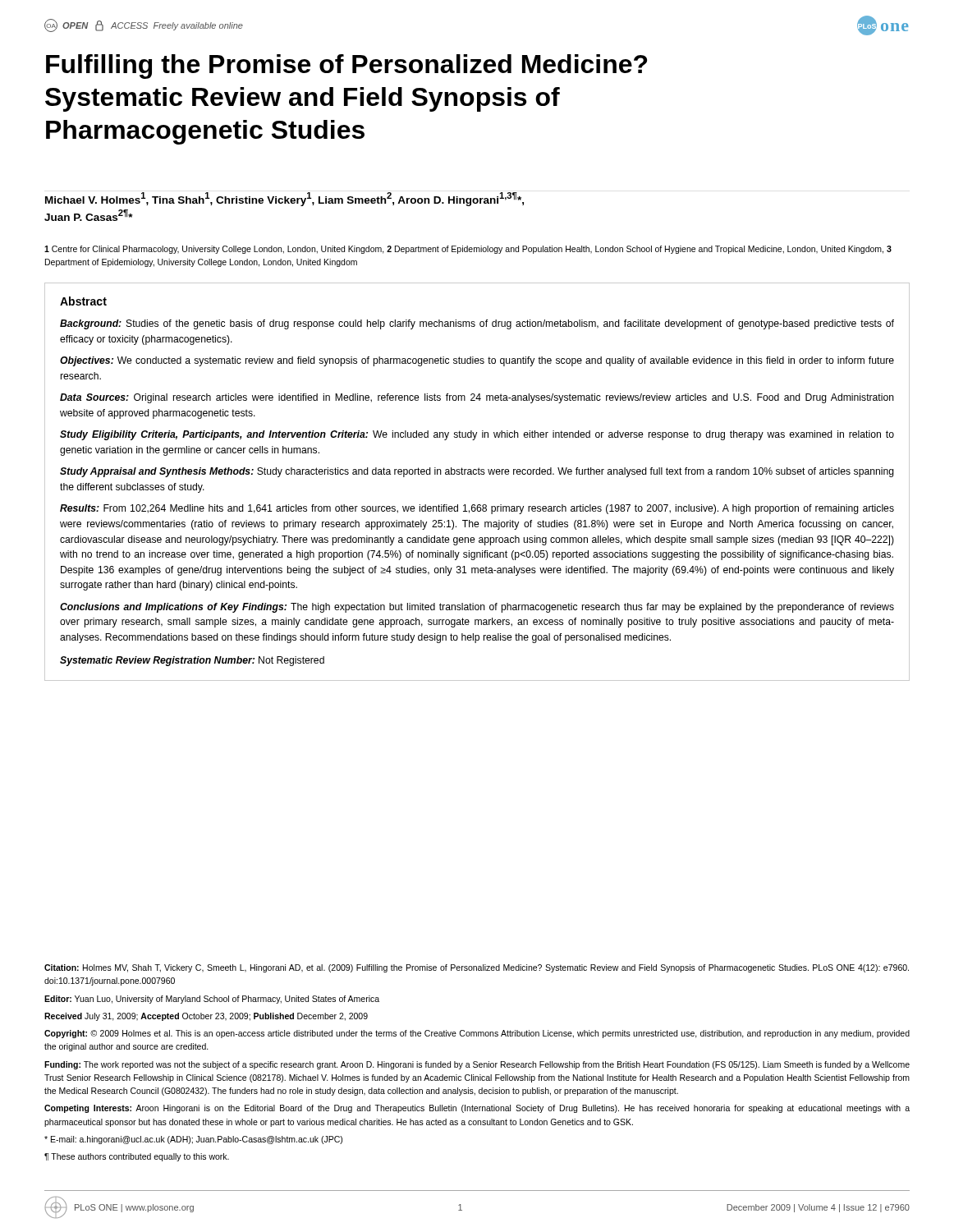Locate the footnote that says "¶ These authors"
The height and width of the screenshot is (1232, 954).
pyautogui.click(x=137, y=1157)
